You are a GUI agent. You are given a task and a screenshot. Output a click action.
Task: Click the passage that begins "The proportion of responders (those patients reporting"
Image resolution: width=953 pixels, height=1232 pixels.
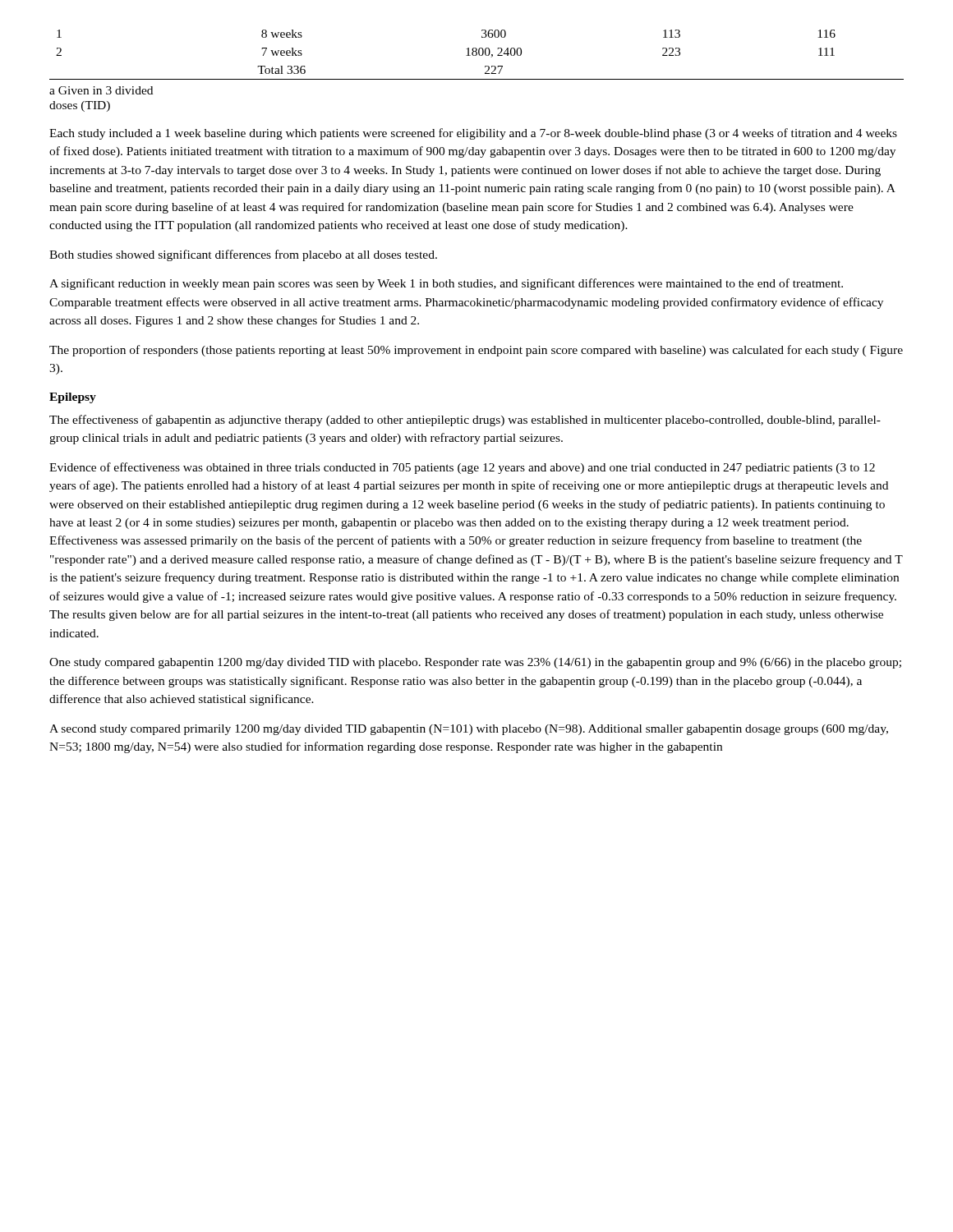(476, 358)
